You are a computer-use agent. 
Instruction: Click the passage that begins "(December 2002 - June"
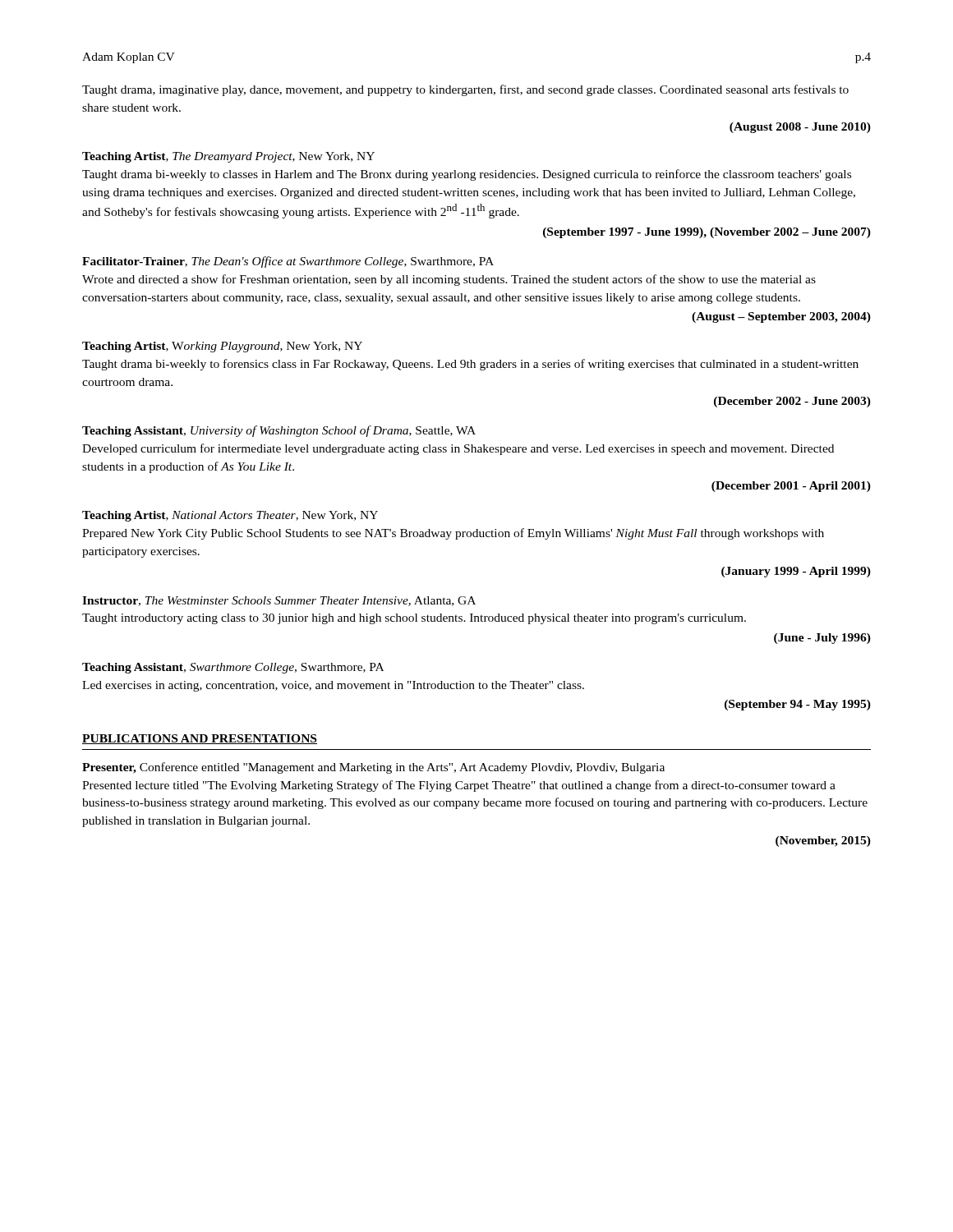click(792, 401)
